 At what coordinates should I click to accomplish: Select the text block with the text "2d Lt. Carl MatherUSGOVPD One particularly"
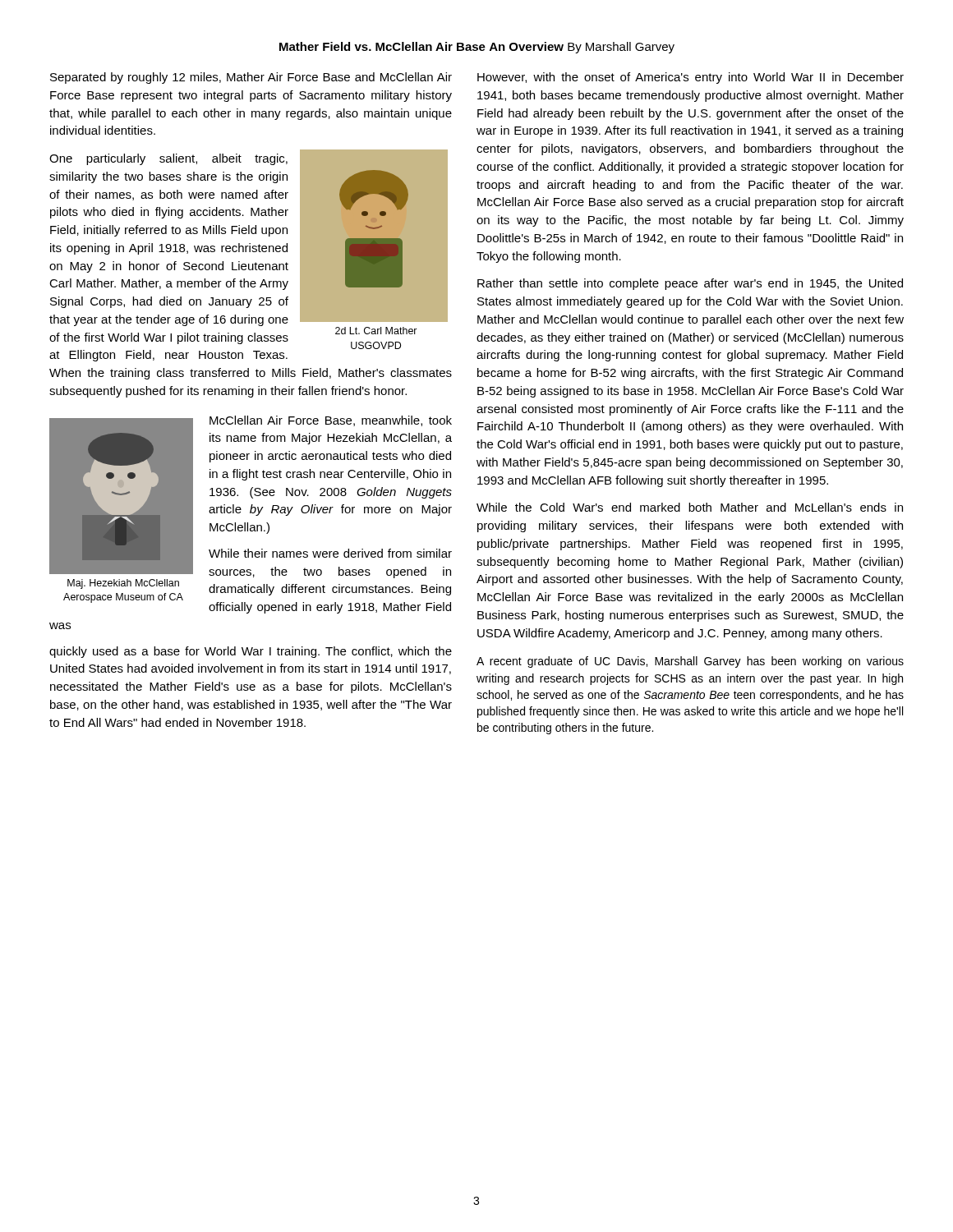click(x=251, y=274)
